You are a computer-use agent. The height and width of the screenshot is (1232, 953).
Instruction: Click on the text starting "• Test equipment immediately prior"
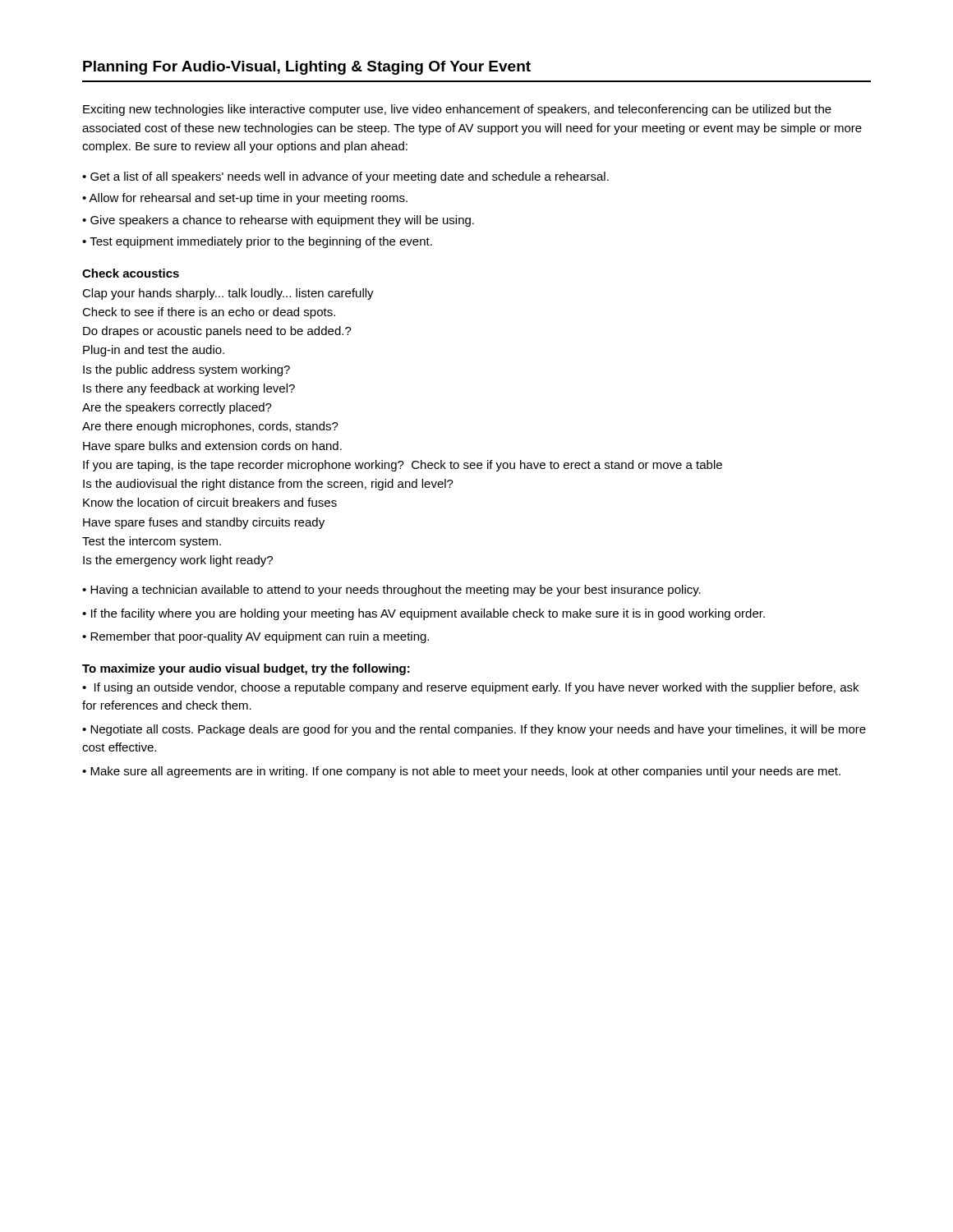click(x=258, y=241)
